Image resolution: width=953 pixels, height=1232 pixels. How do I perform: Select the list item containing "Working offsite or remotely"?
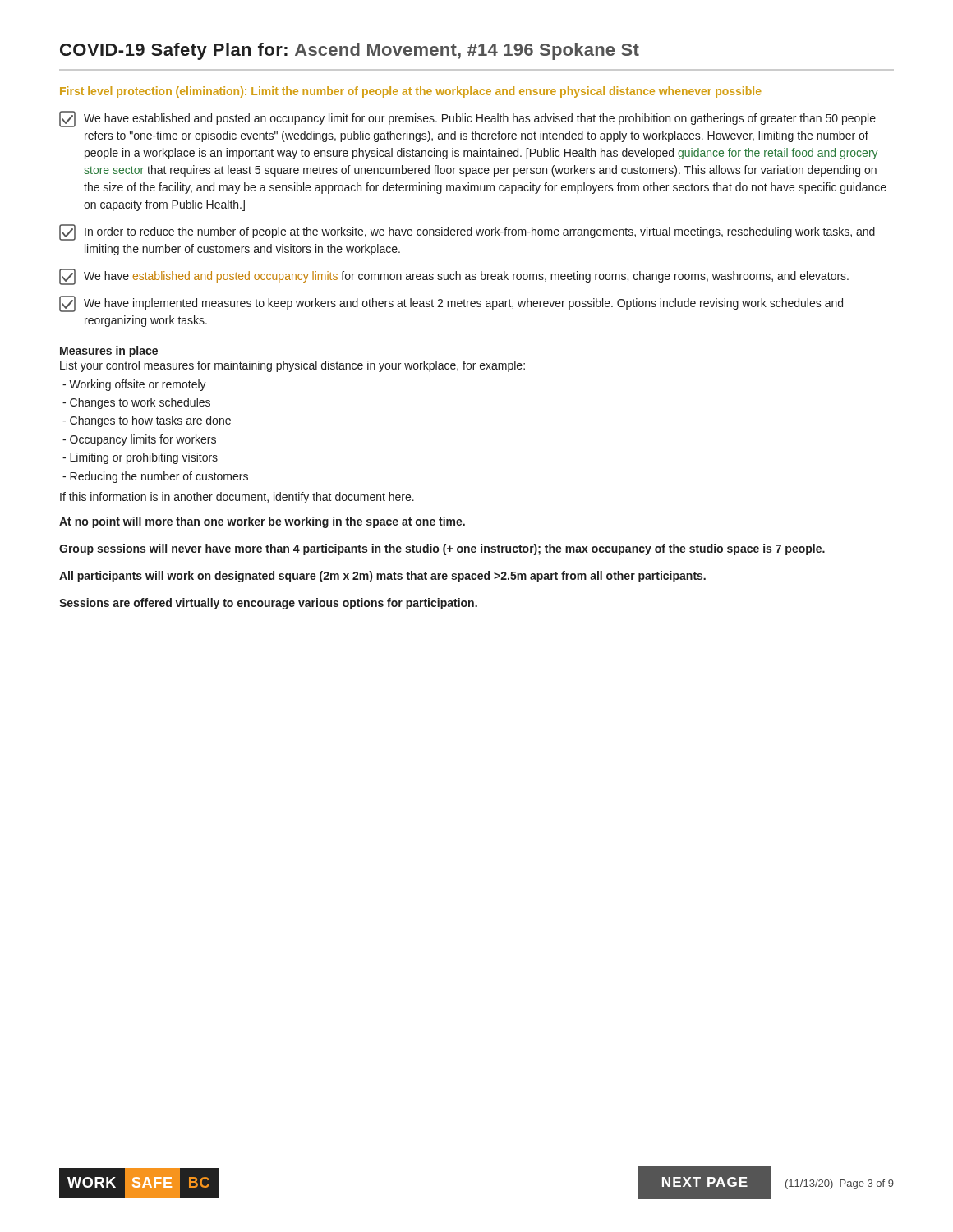pos(138,384)
